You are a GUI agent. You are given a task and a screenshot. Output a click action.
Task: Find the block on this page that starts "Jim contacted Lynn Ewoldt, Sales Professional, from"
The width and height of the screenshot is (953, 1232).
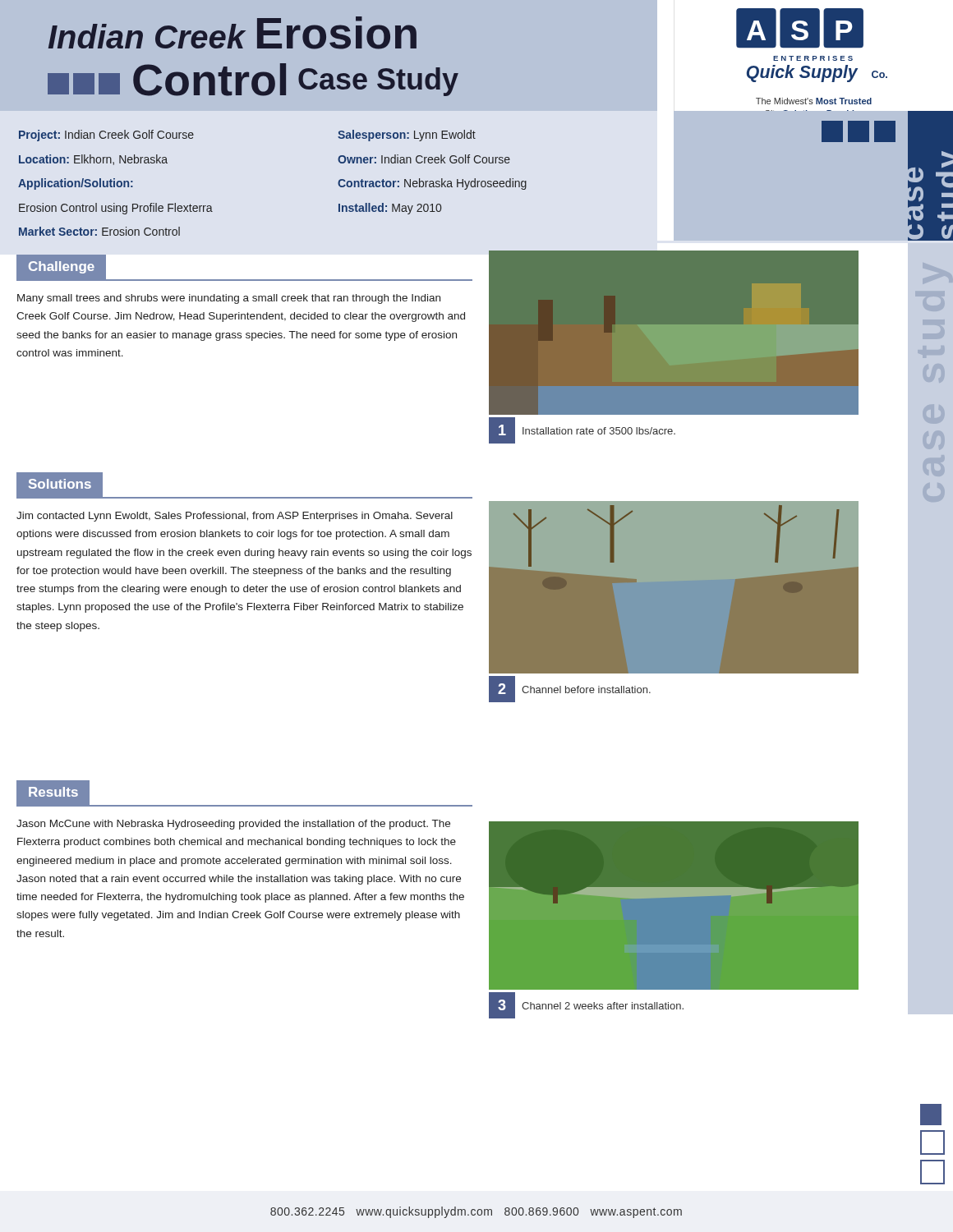pos(244,570)
